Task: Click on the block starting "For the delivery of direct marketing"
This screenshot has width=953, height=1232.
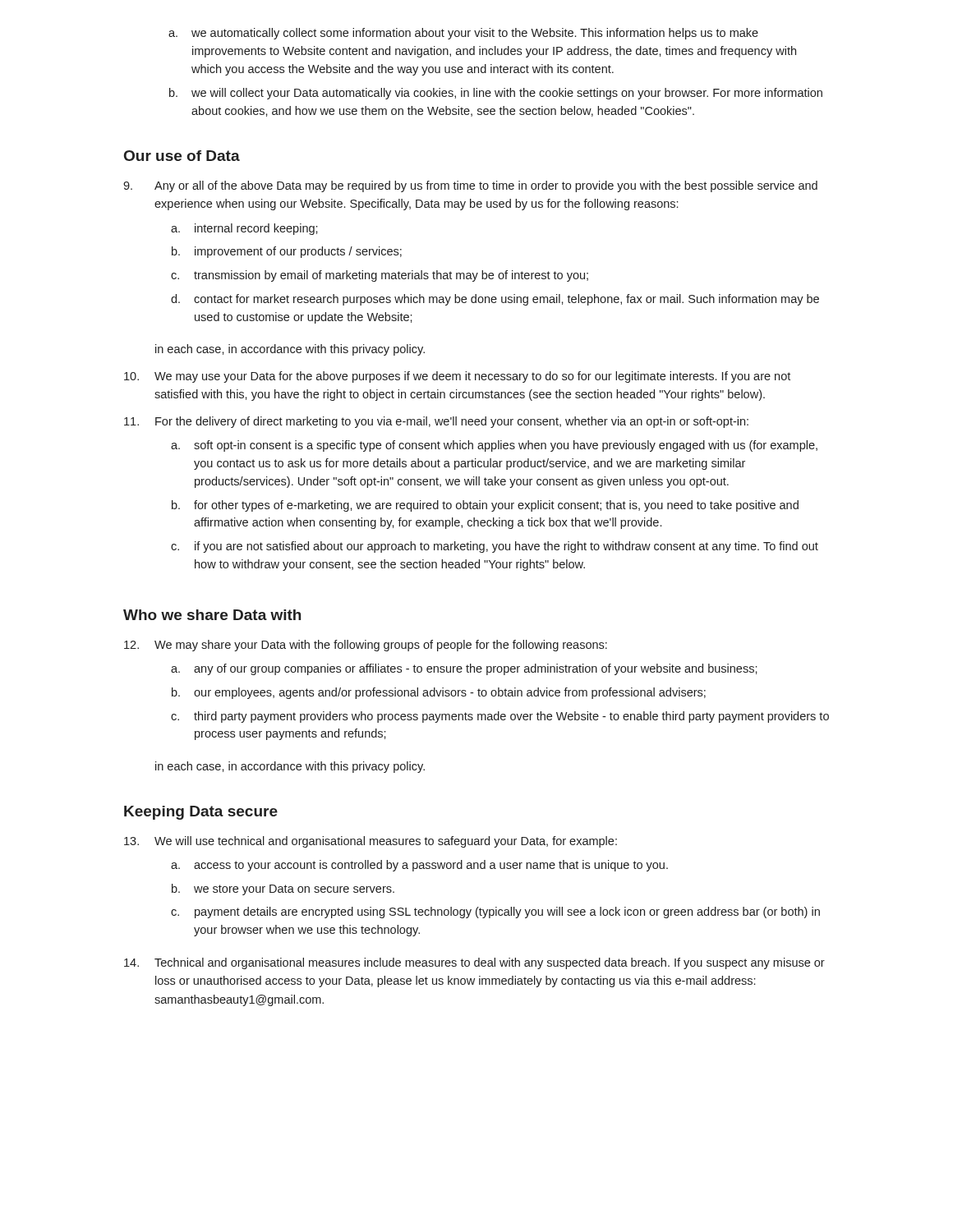Action: [476, 496]
